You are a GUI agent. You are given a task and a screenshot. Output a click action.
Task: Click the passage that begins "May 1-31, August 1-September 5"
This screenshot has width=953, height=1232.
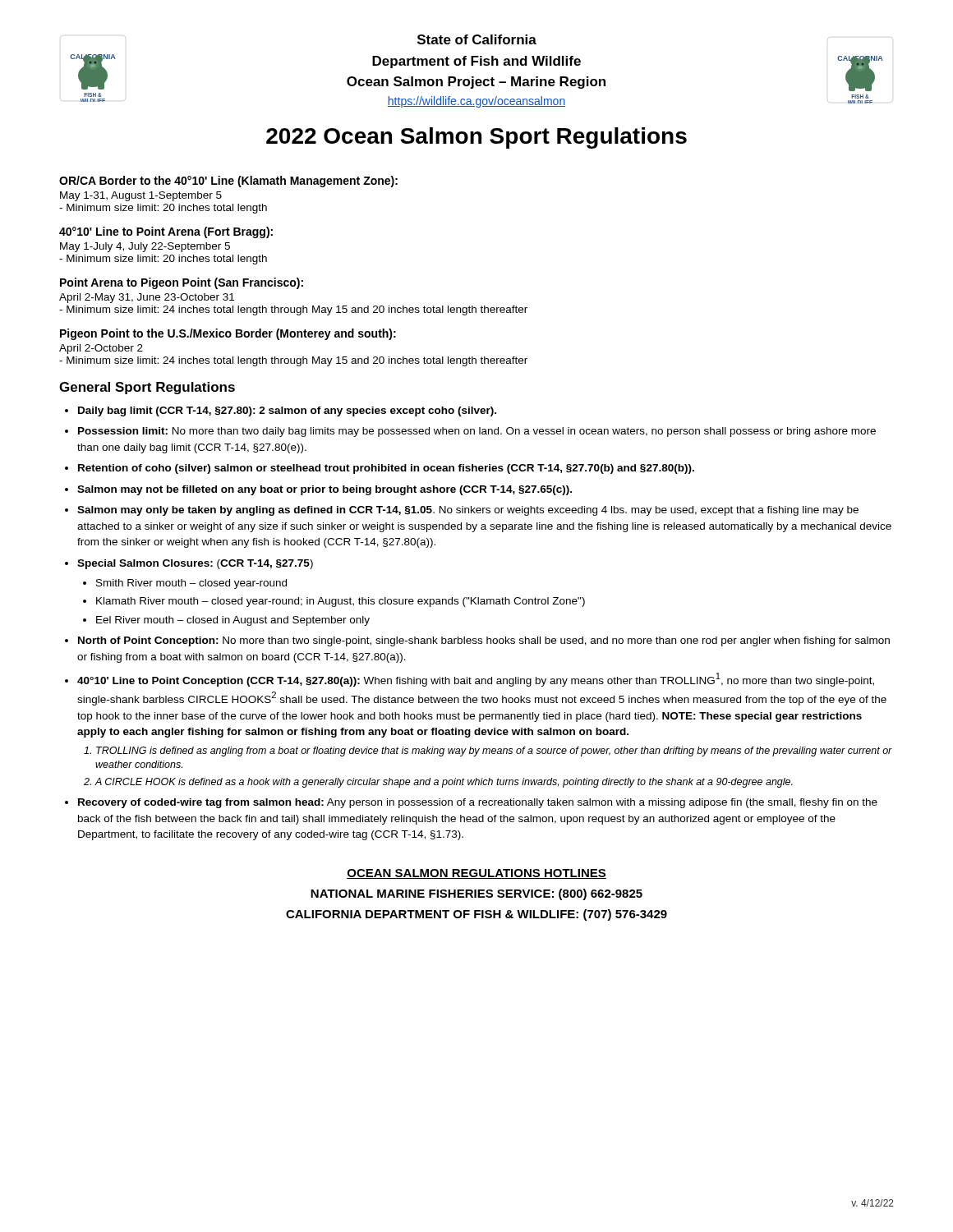163,201
